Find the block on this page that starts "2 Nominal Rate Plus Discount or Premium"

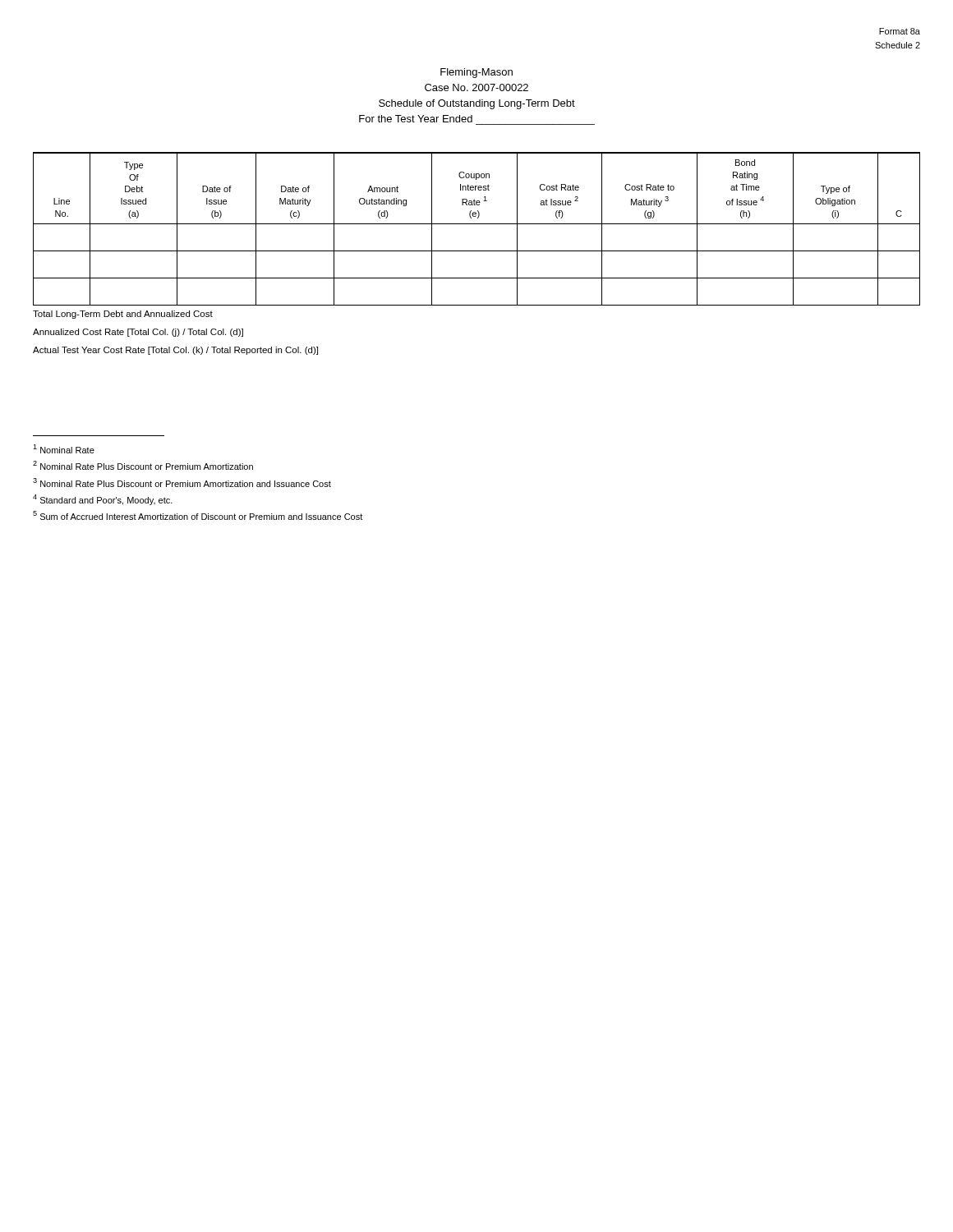pos(143,465)
